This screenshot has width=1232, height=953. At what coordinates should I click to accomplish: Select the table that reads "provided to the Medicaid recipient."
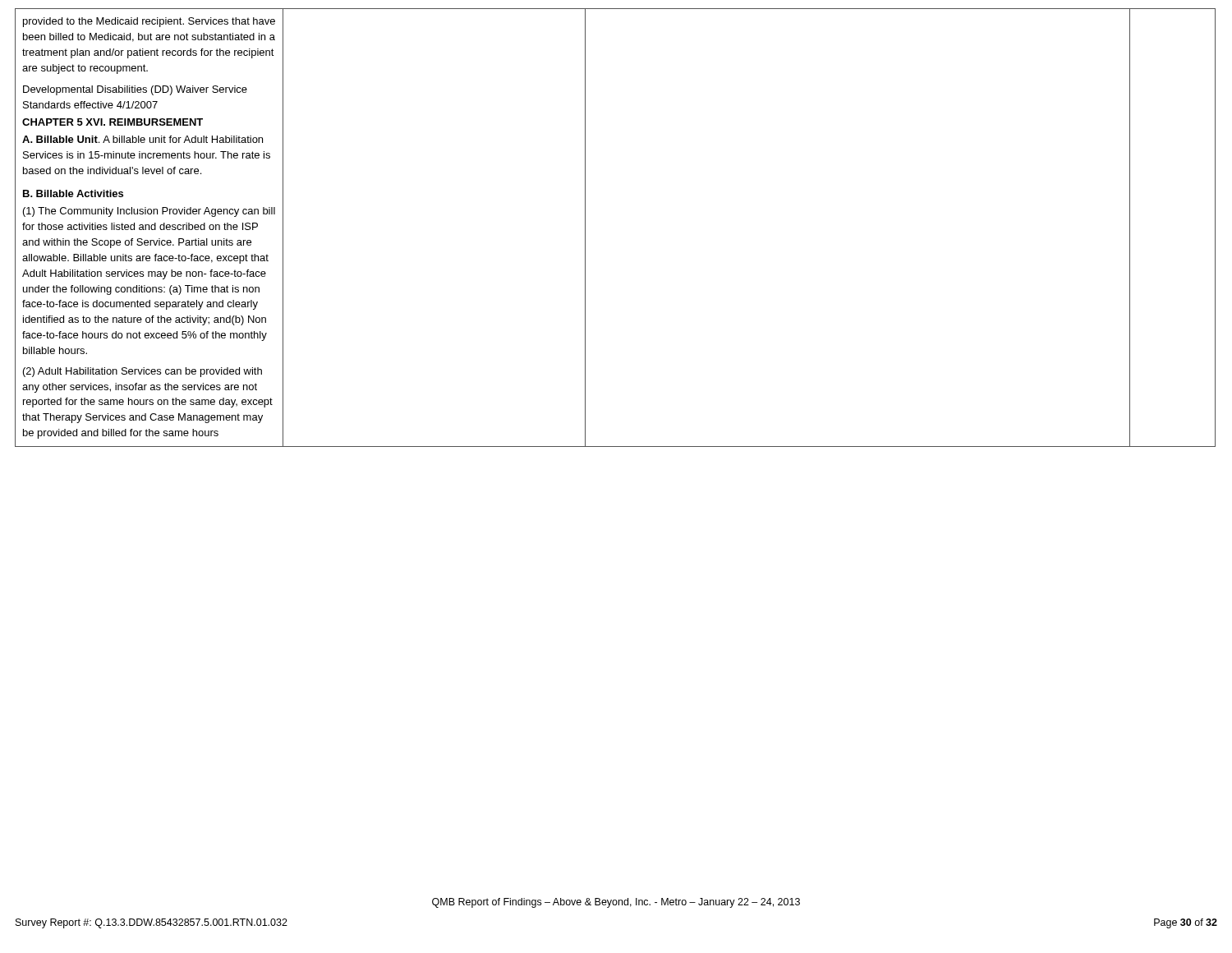[615, 228]
